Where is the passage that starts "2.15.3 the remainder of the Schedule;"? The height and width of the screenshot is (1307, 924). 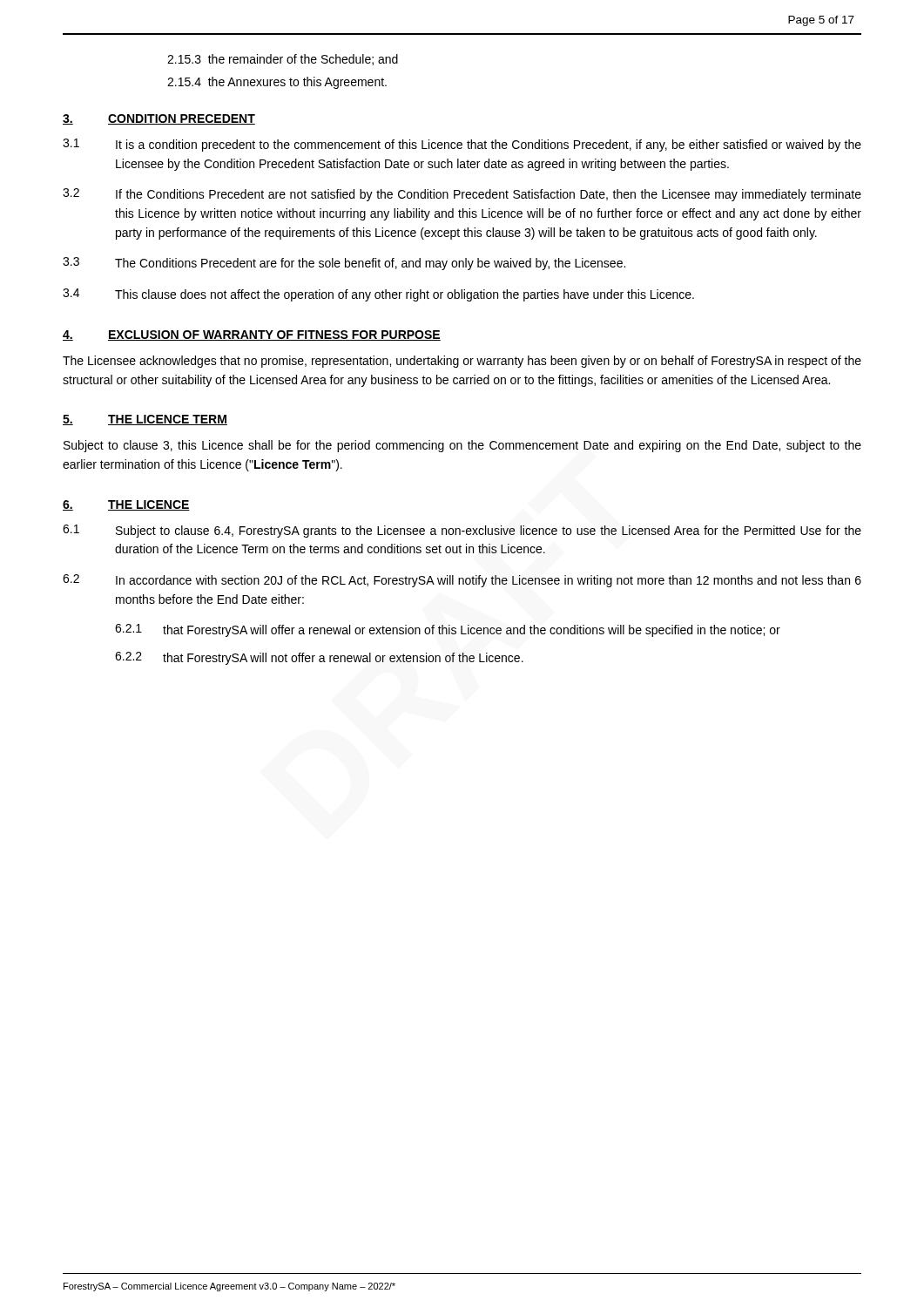pos(283,59)
